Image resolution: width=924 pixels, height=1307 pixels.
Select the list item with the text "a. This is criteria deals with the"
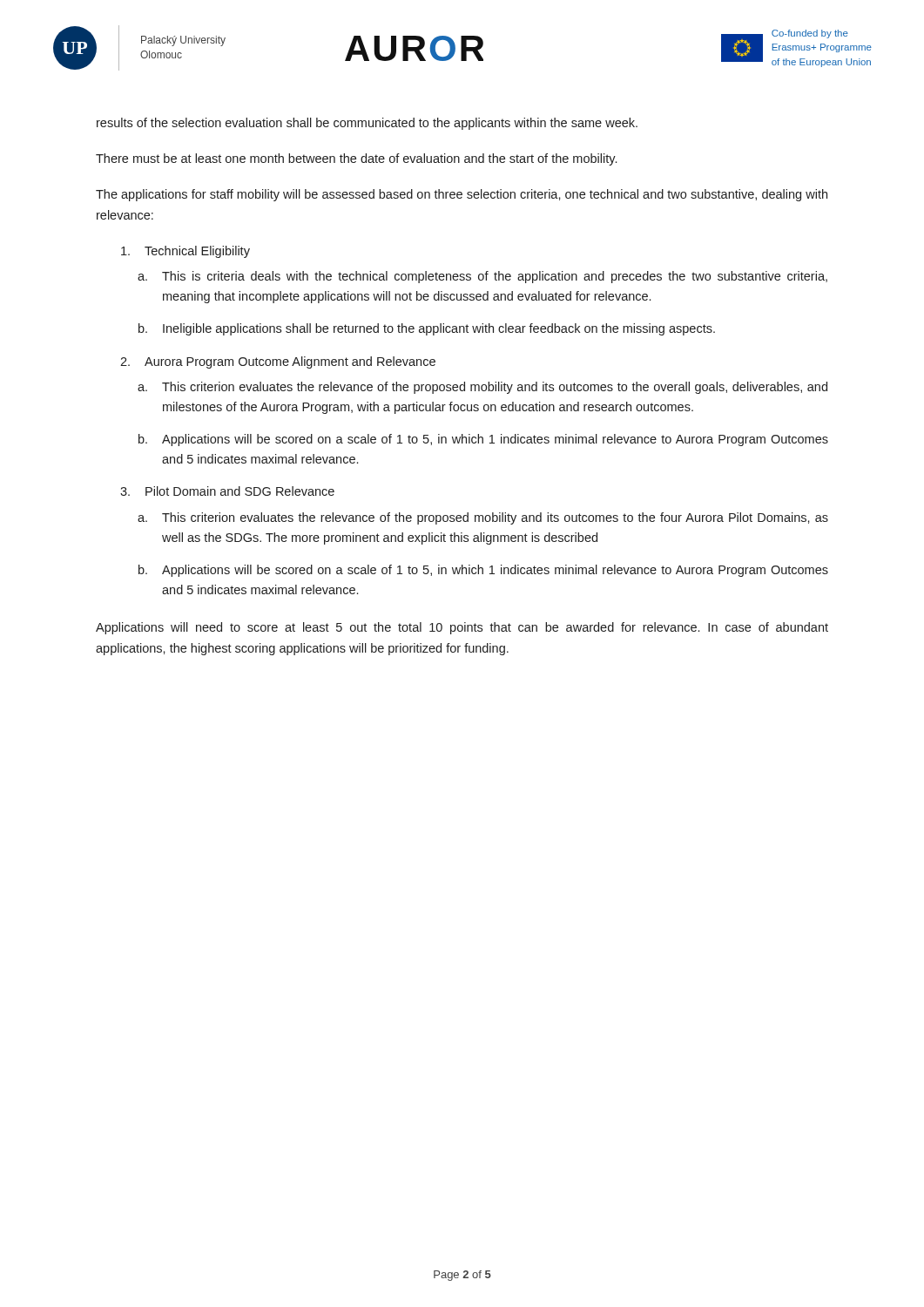pos(483,287)
